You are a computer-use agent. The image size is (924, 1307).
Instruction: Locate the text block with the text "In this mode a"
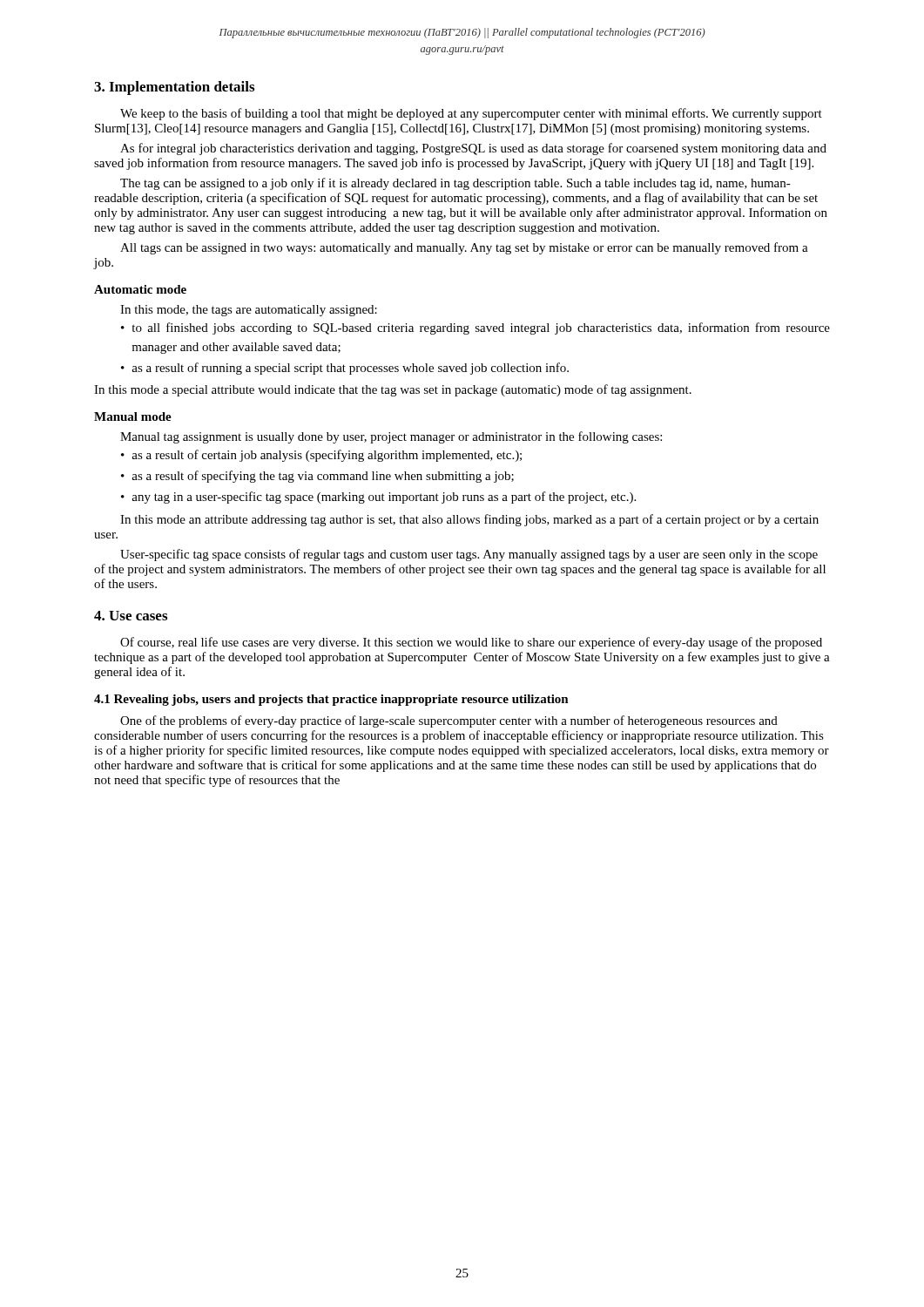coord(462,390)
